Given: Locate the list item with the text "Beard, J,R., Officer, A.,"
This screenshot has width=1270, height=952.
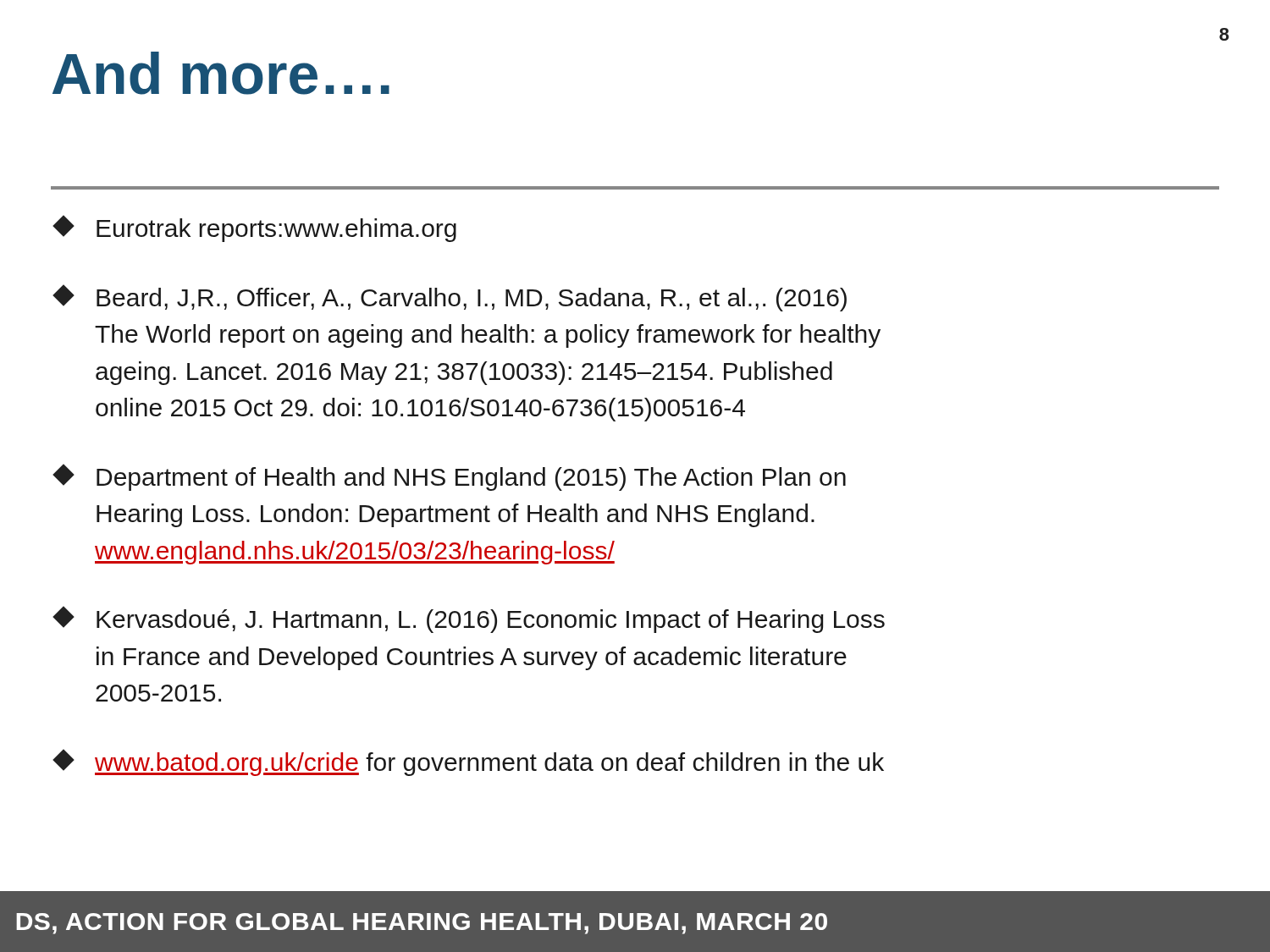Looking at the screenshot, I should point(466,352).
